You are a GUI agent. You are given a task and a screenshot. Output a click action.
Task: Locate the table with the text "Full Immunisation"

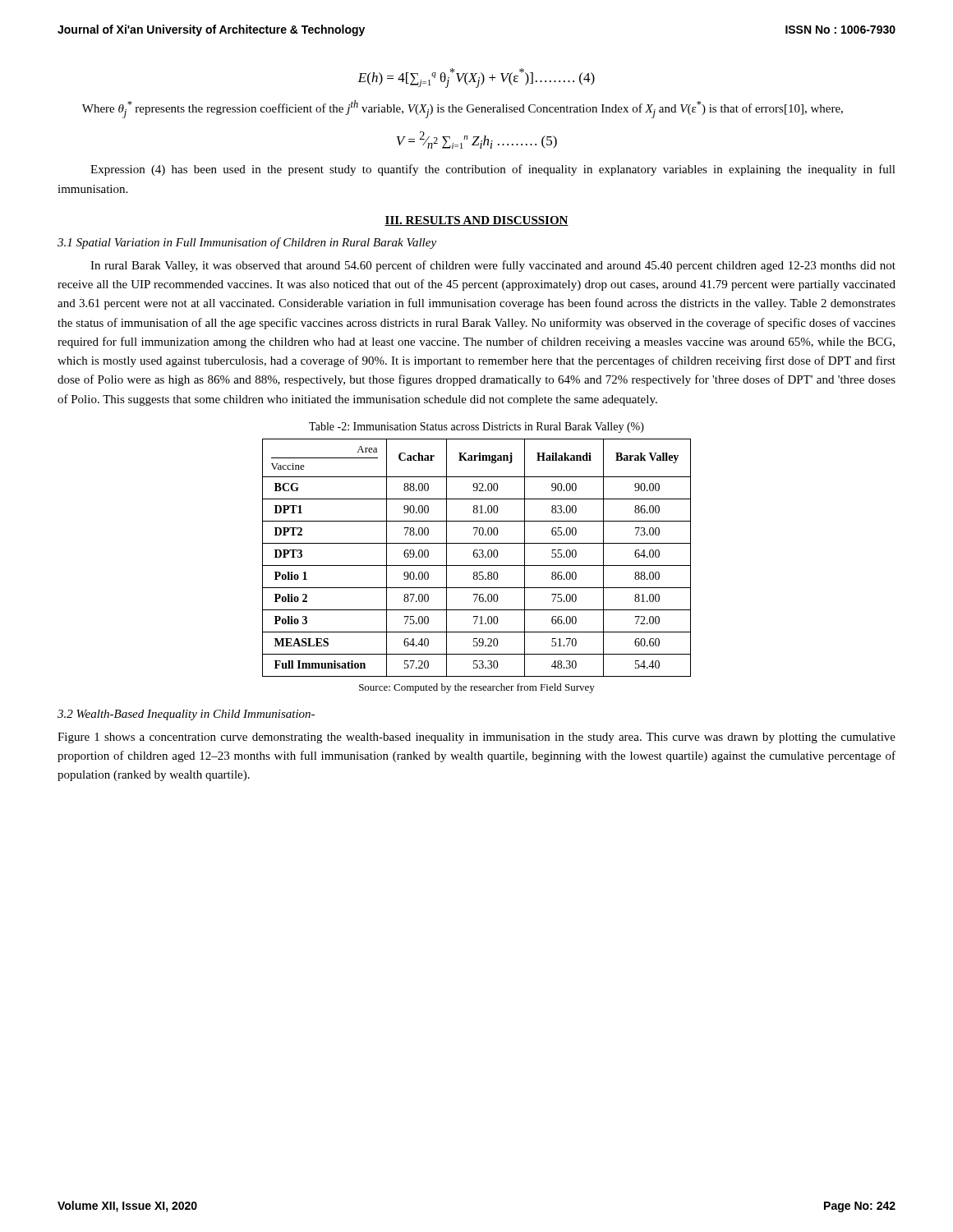[476, 558]
